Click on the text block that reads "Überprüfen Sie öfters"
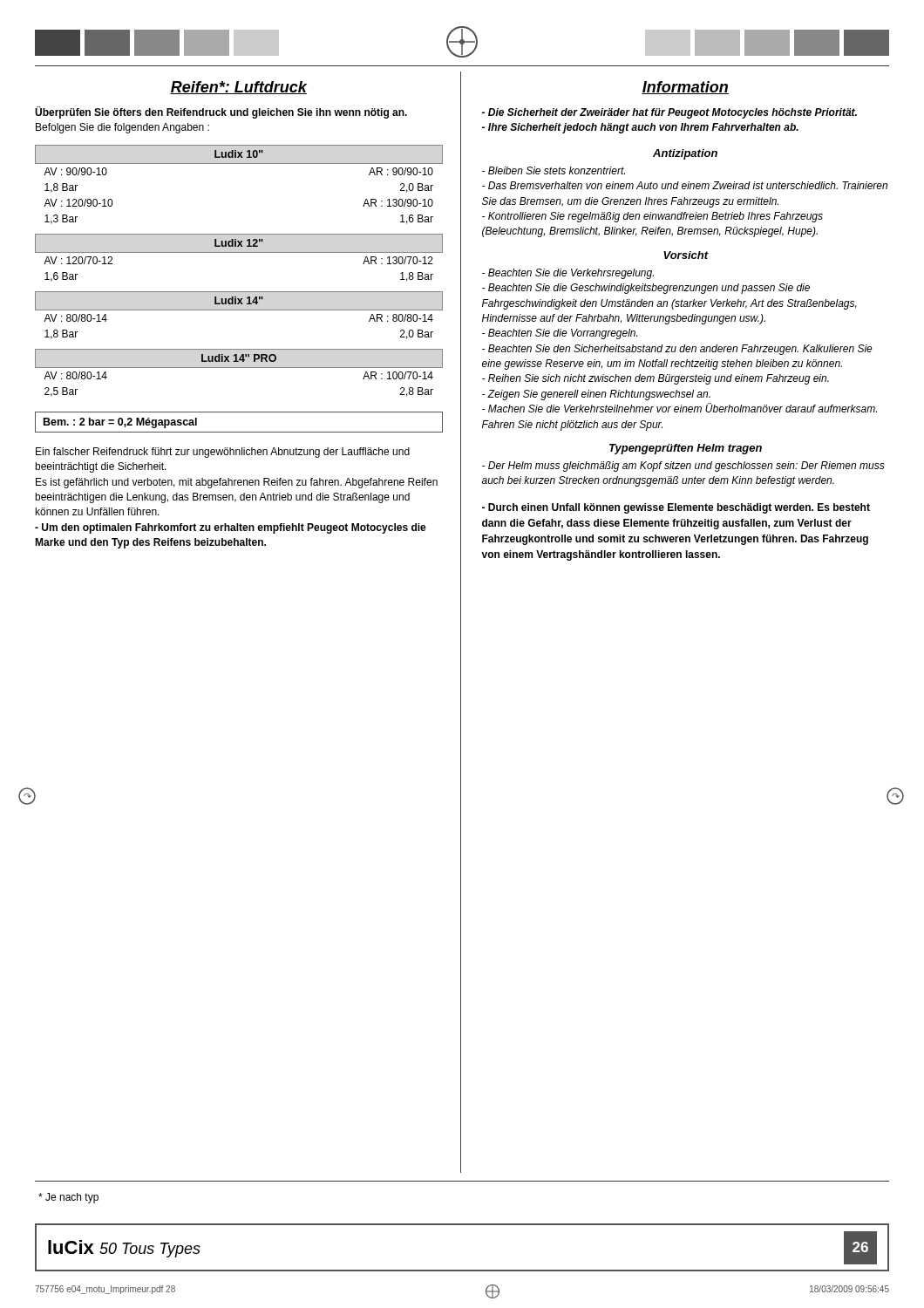Image resolution: width=924 pixels, height=1308 pixels. pos(221,120)
